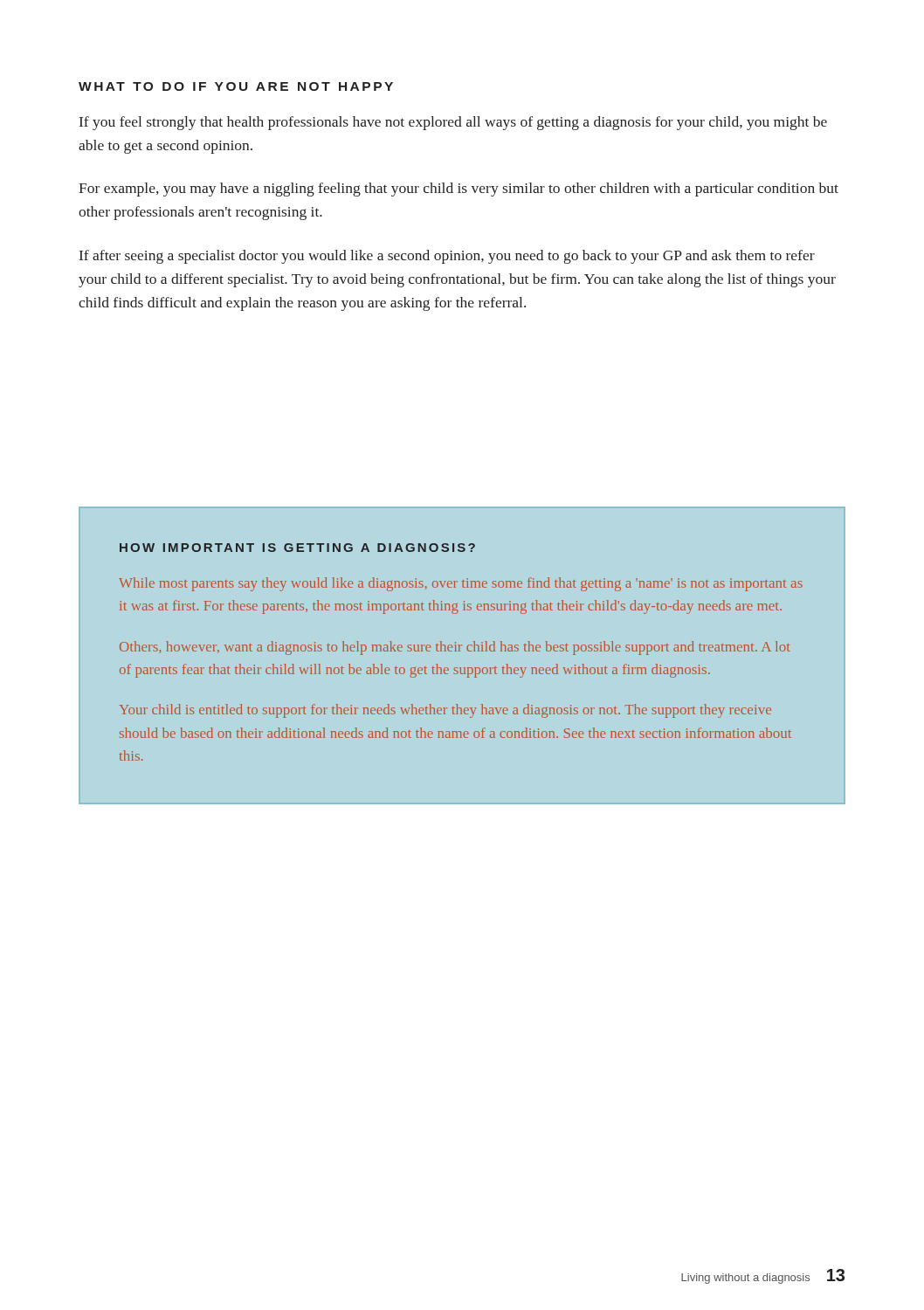This screenshot has height=1310, width=924.
Task: Where is the passage that starts "For example, you may"?
Action: coord(458,200)
